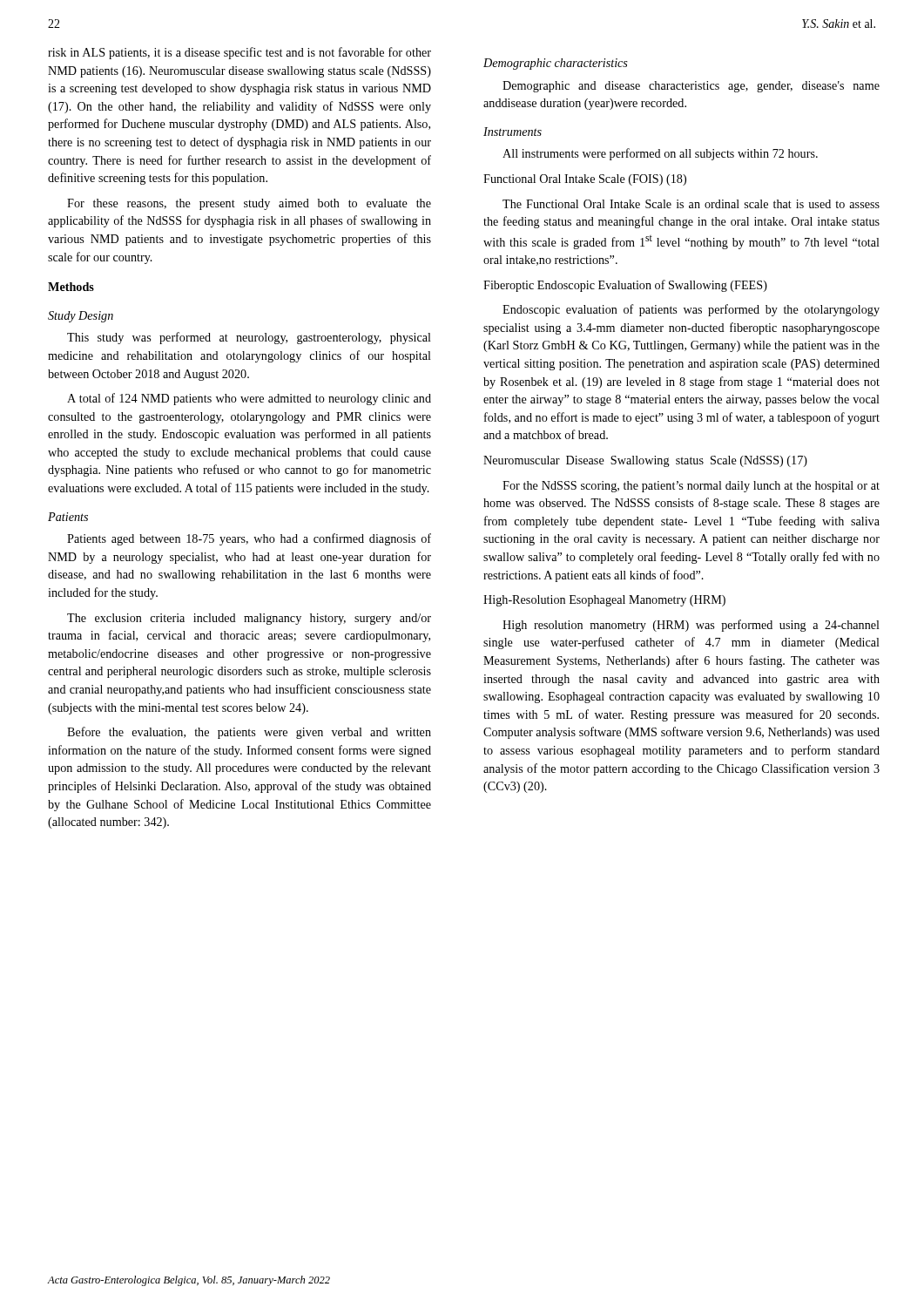Click where it says "Demographic characteristics"
Viewport: 924px width, 1307px height.
coord(556,63)
